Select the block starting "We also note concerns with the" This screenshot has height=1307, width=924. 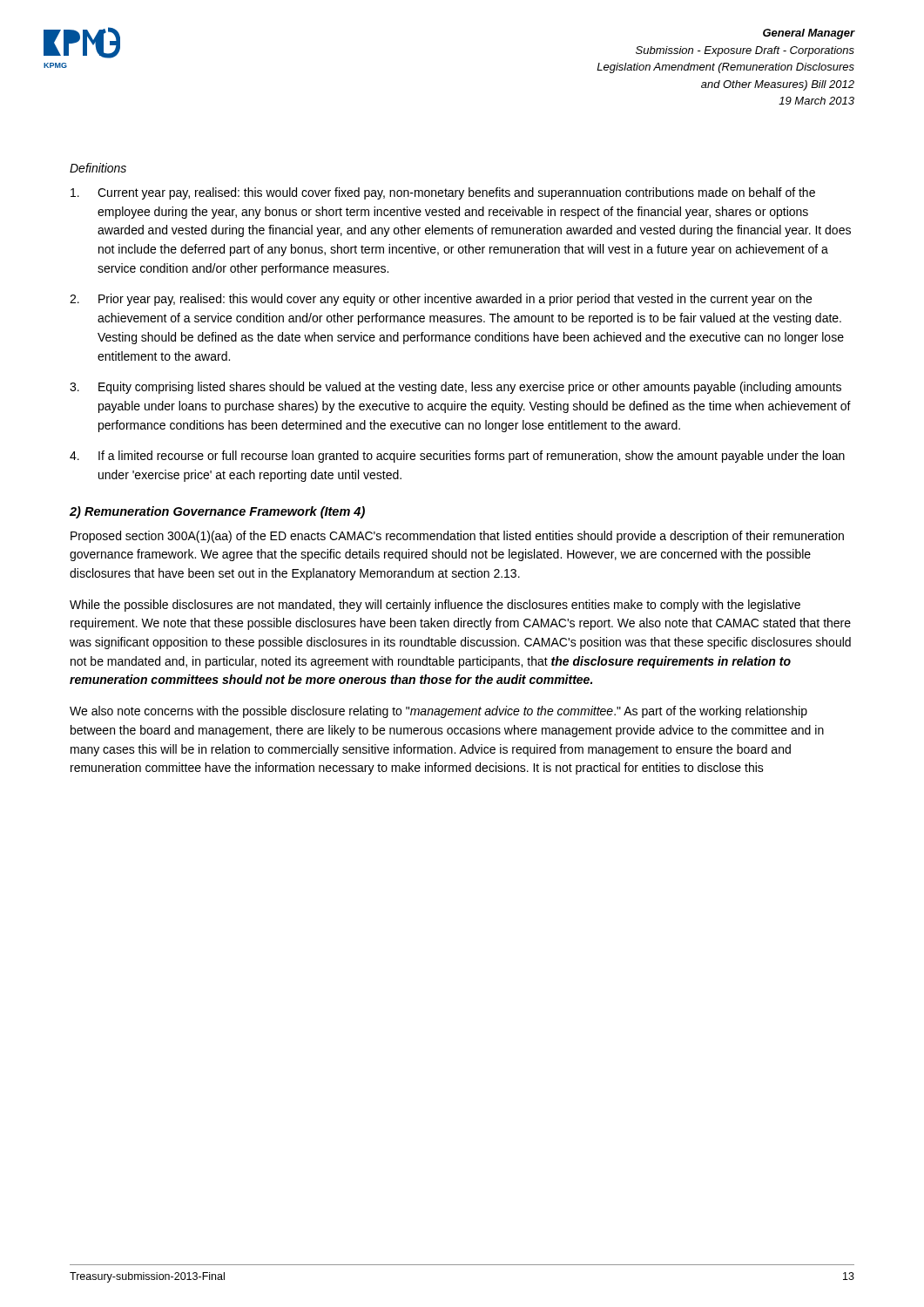point(447,740)
